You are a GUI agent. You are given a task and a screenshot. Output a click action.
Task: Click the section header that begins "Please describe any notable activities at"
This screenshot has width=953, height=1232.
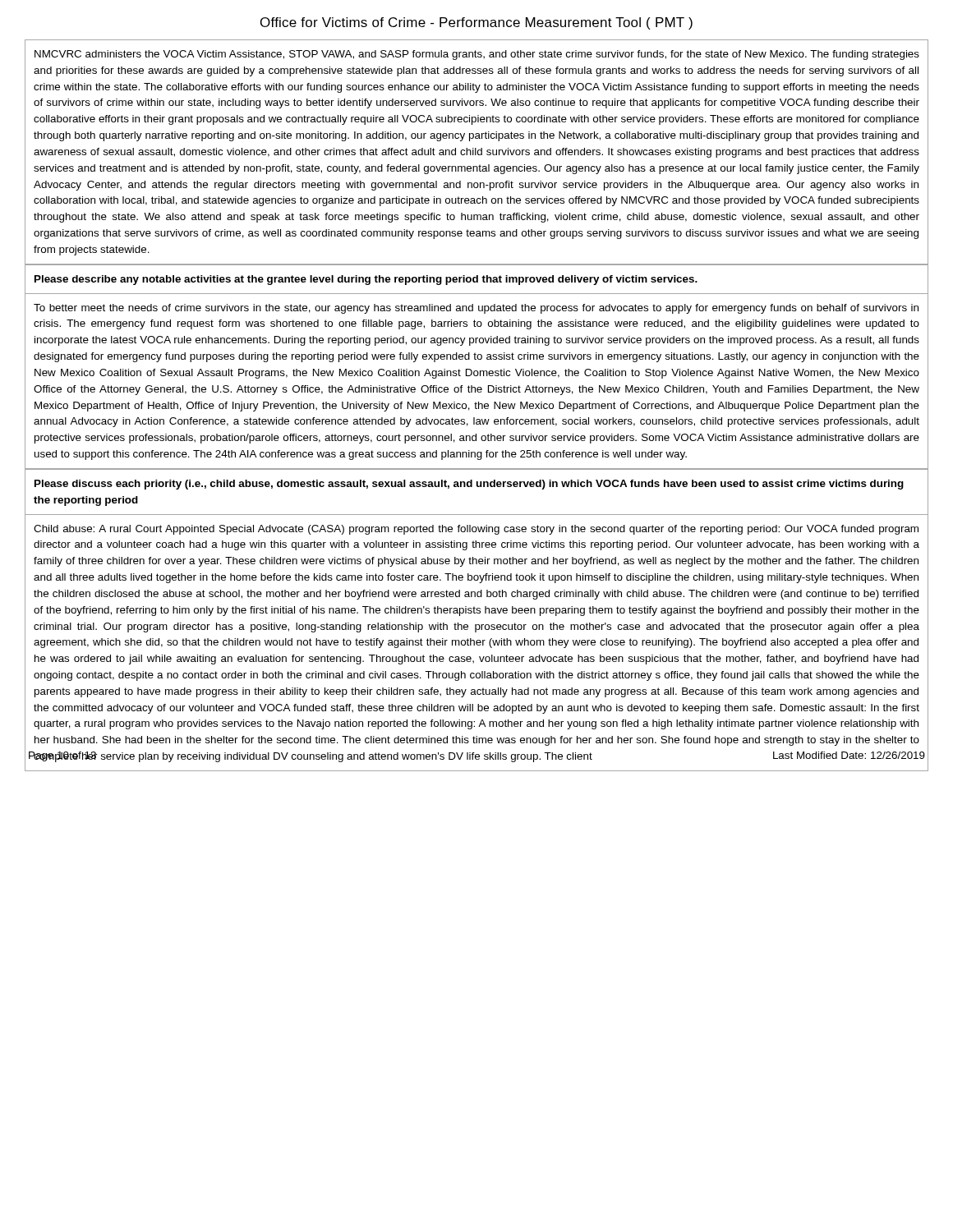point(366,279)
